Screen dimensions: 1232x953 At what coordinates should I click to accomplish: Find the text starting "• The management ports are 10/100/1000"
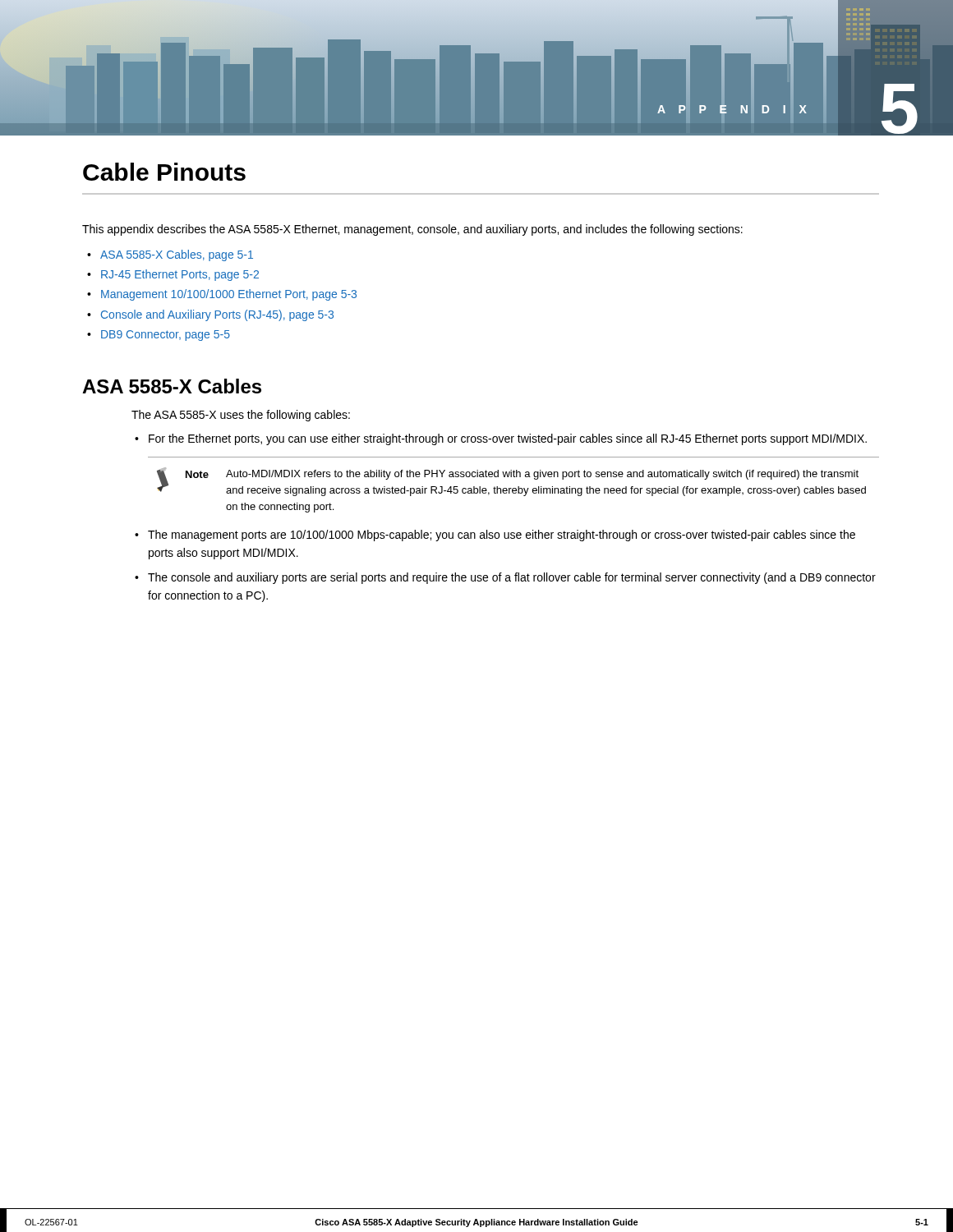click(495, 543)
